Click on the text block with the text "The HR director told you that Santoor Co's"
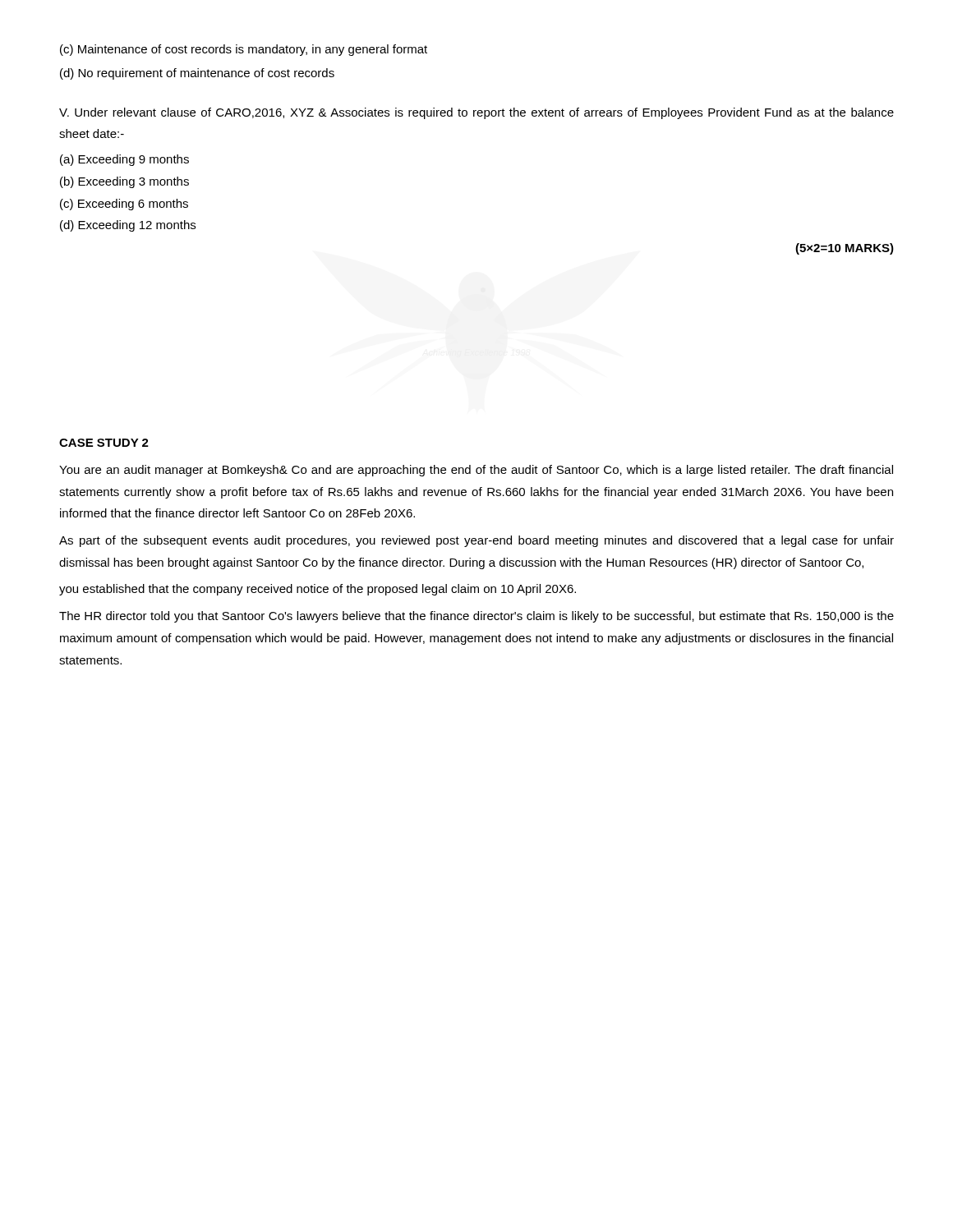Viewport: 953px width, 1232px height. [x=476, y=638]
